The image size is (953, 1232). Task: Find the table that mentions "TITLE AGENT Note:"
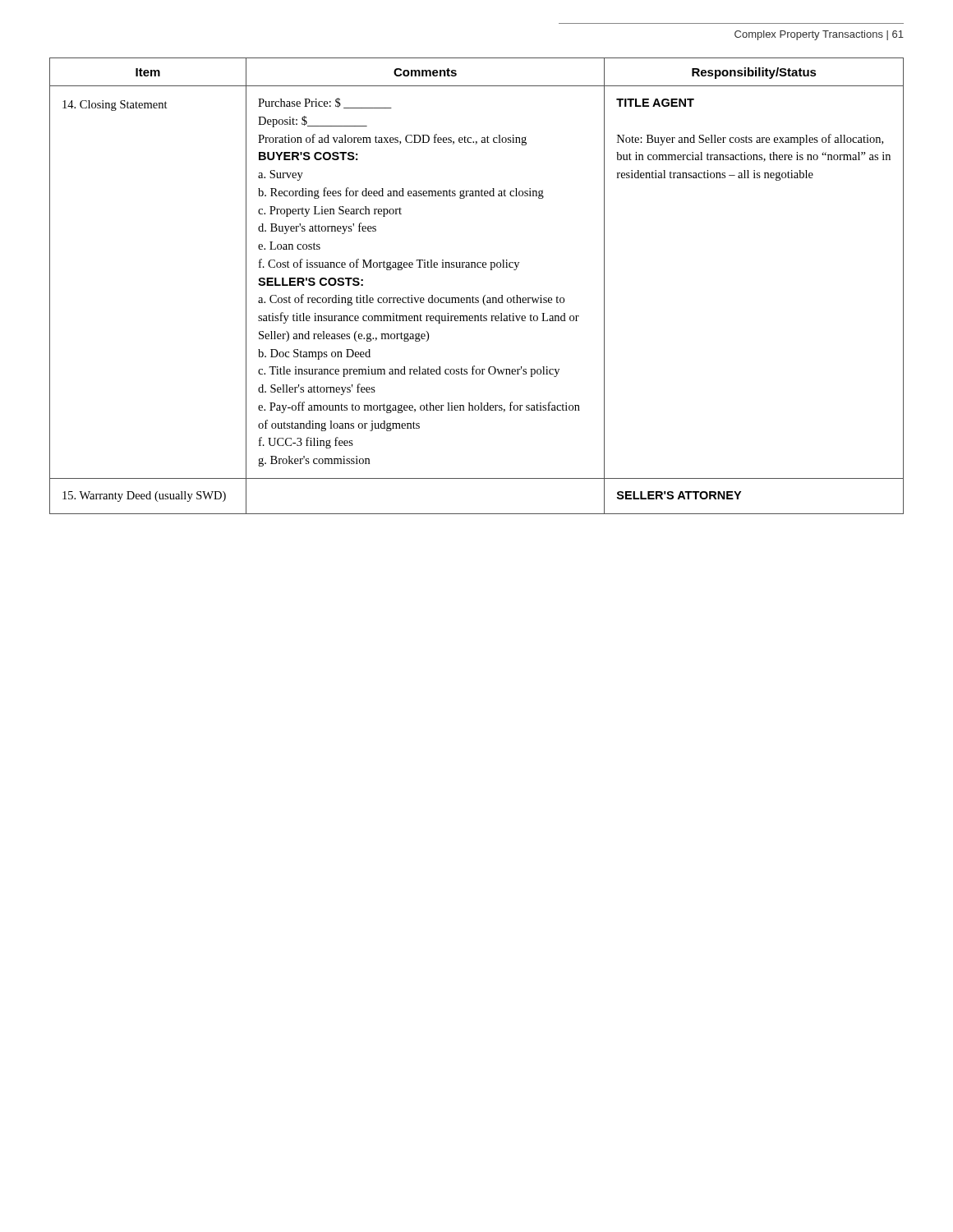click(x=476, y=286)
